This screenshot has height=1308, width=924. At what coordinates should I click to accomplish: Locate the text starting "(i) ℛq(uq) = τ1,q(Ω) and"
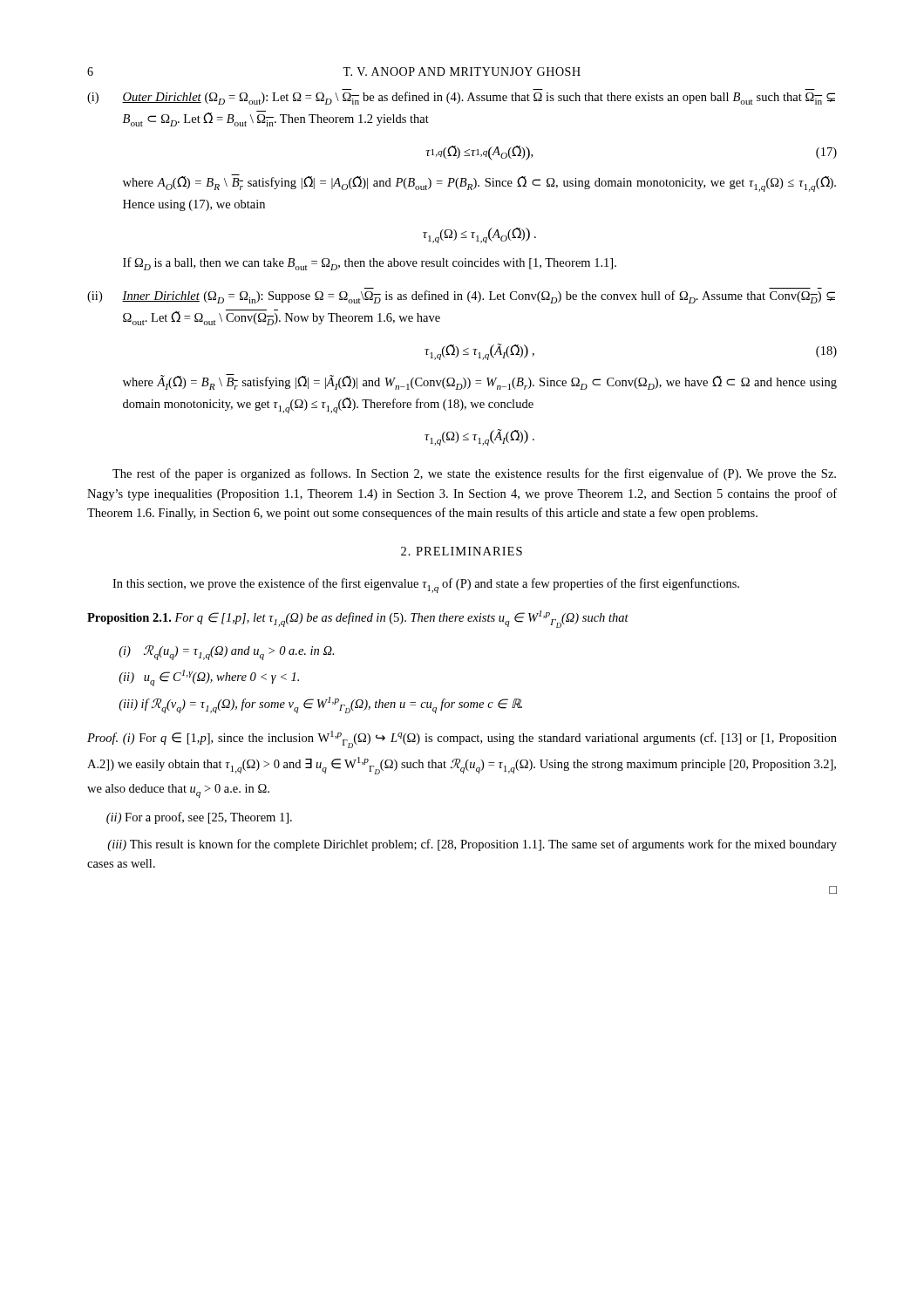[227, 652]
